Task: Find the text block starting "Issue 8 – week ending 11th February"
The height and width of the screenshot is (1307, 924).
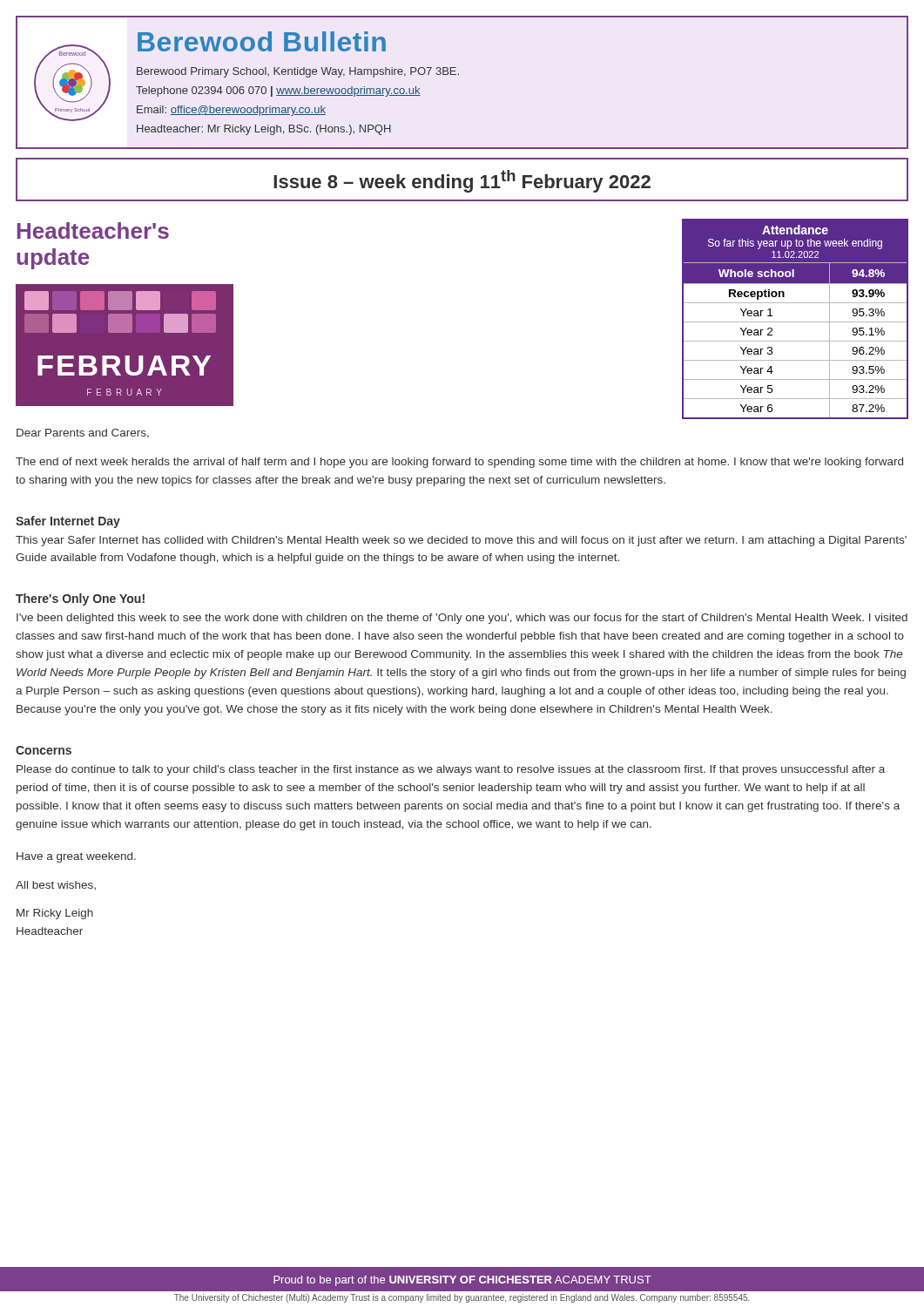Action: click(x=462, y=180)
